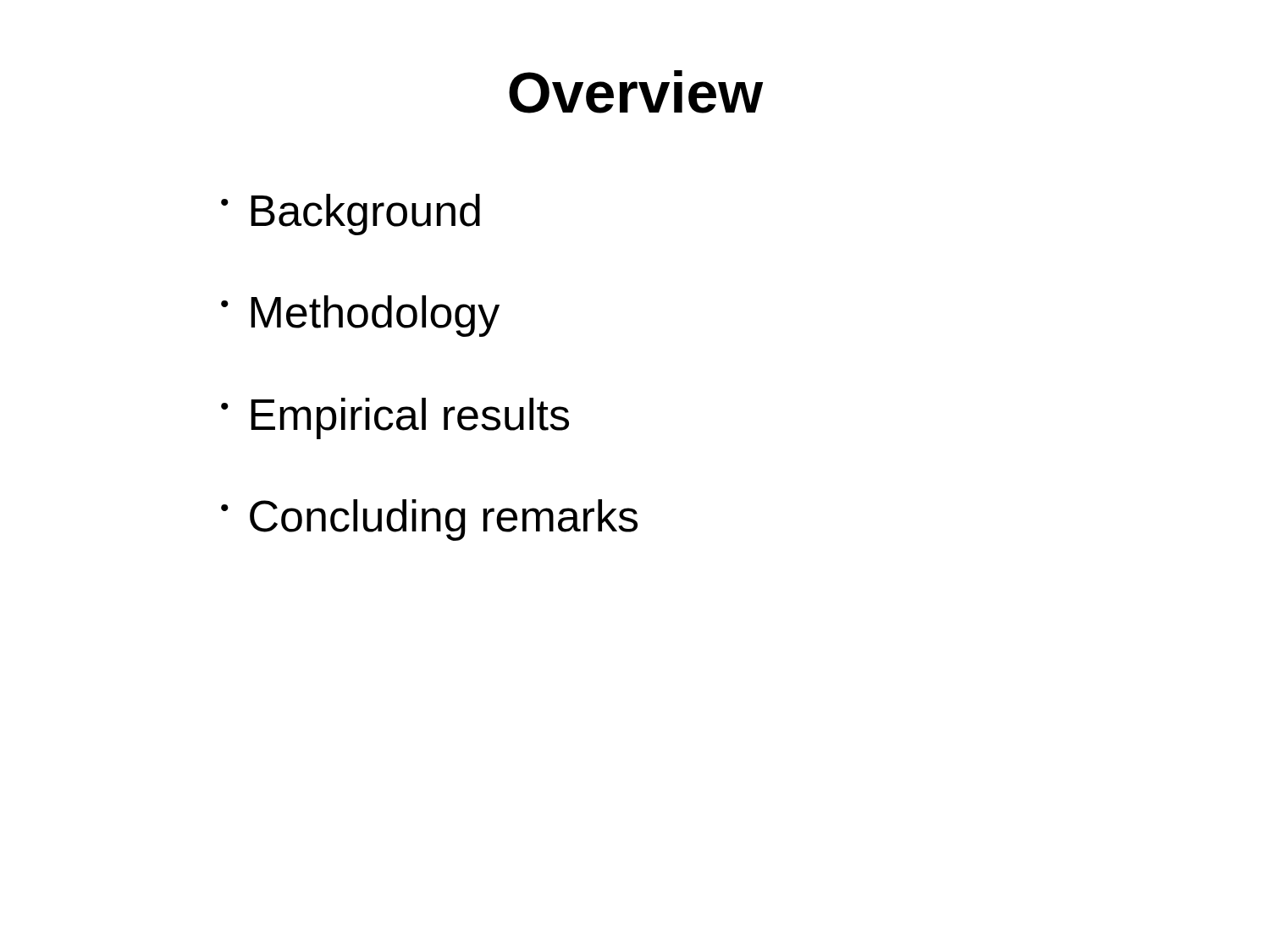Select the block starting "• Empirical results"
Viewport: 1270px width, 952px height.
point(395,418)
